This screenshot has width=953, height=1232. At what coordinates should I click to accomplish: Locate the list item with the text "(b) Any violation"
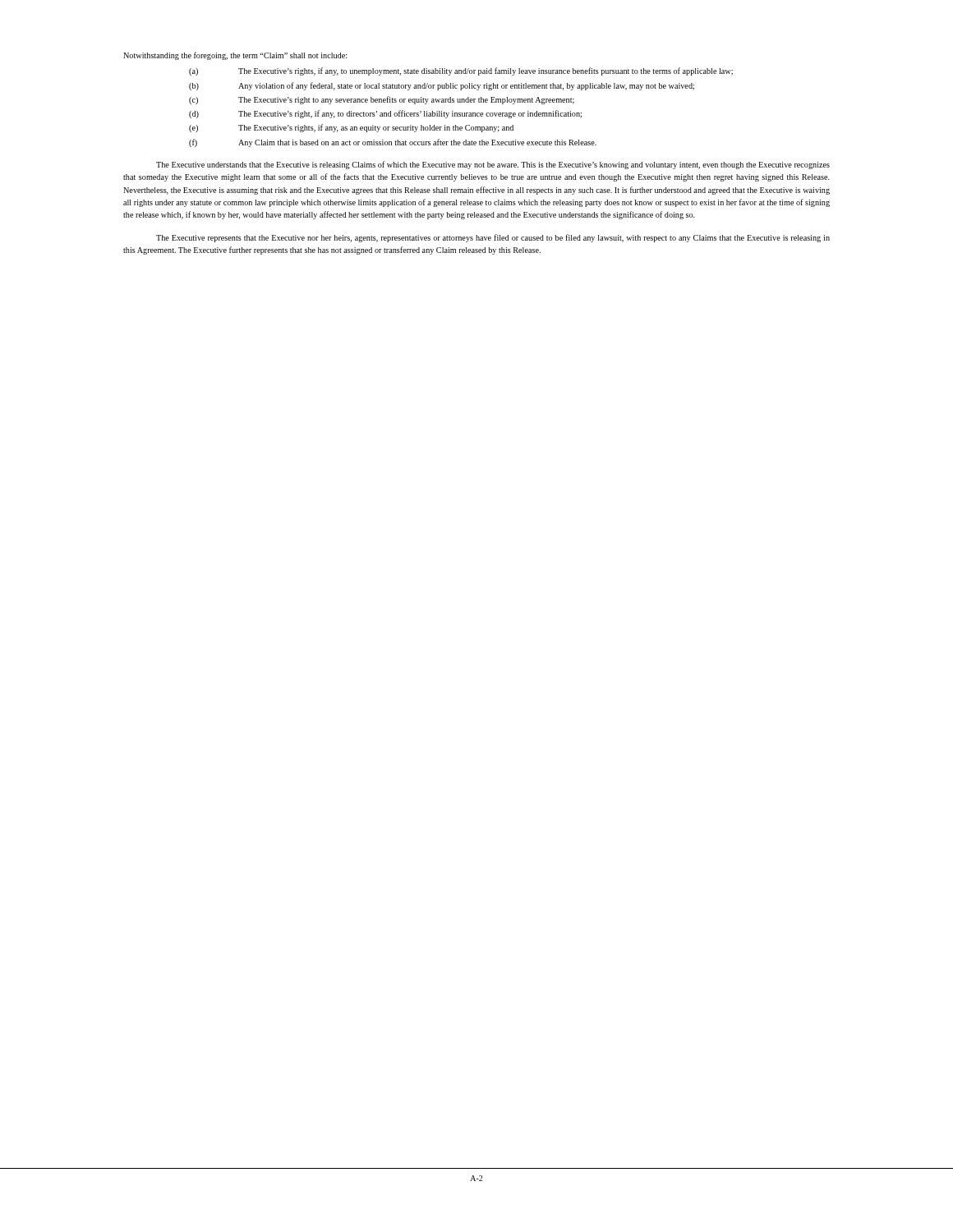(x=509, y=86)
